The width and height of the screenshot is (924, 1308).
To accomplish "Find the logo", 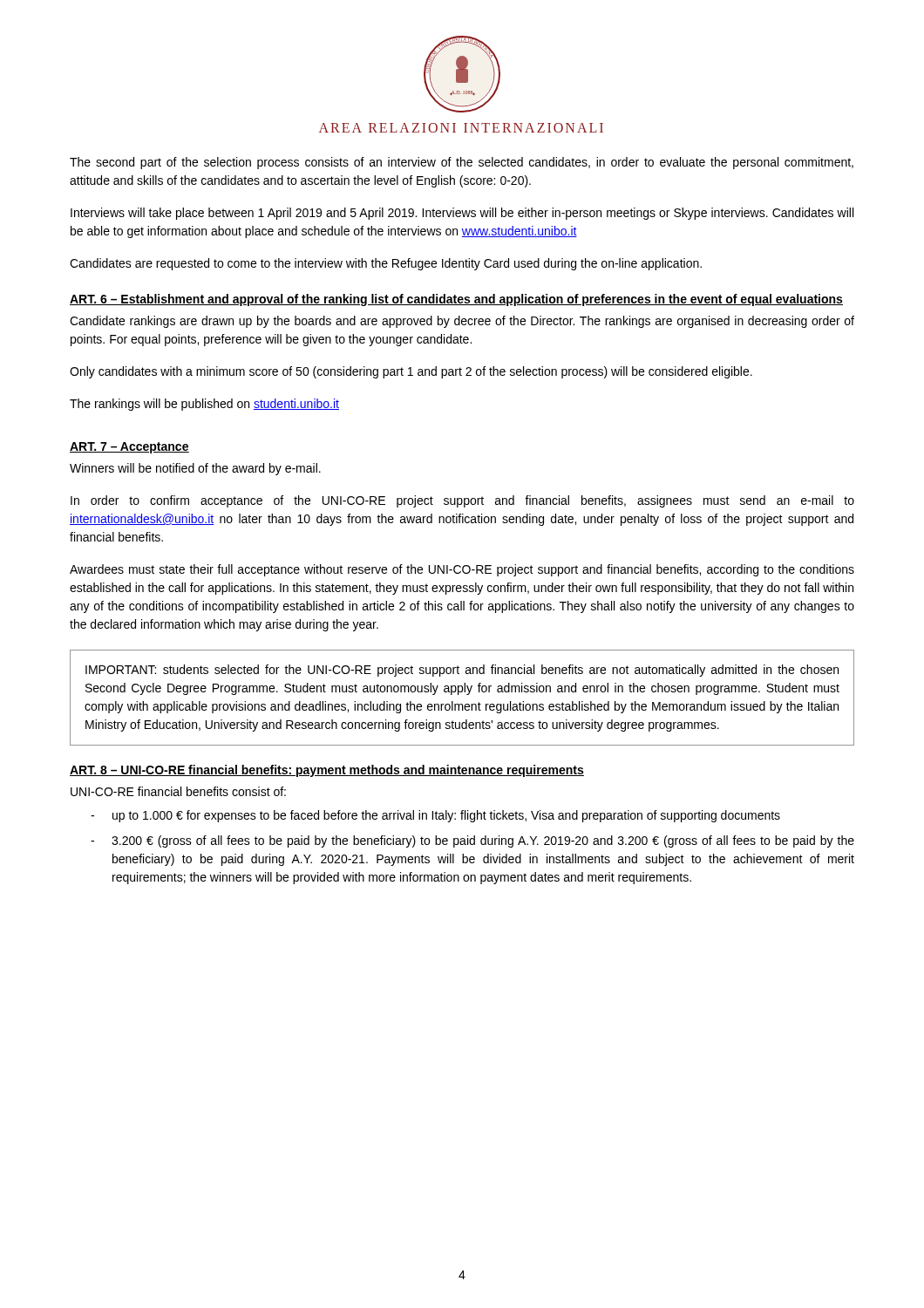I will (x=462, y=74).
